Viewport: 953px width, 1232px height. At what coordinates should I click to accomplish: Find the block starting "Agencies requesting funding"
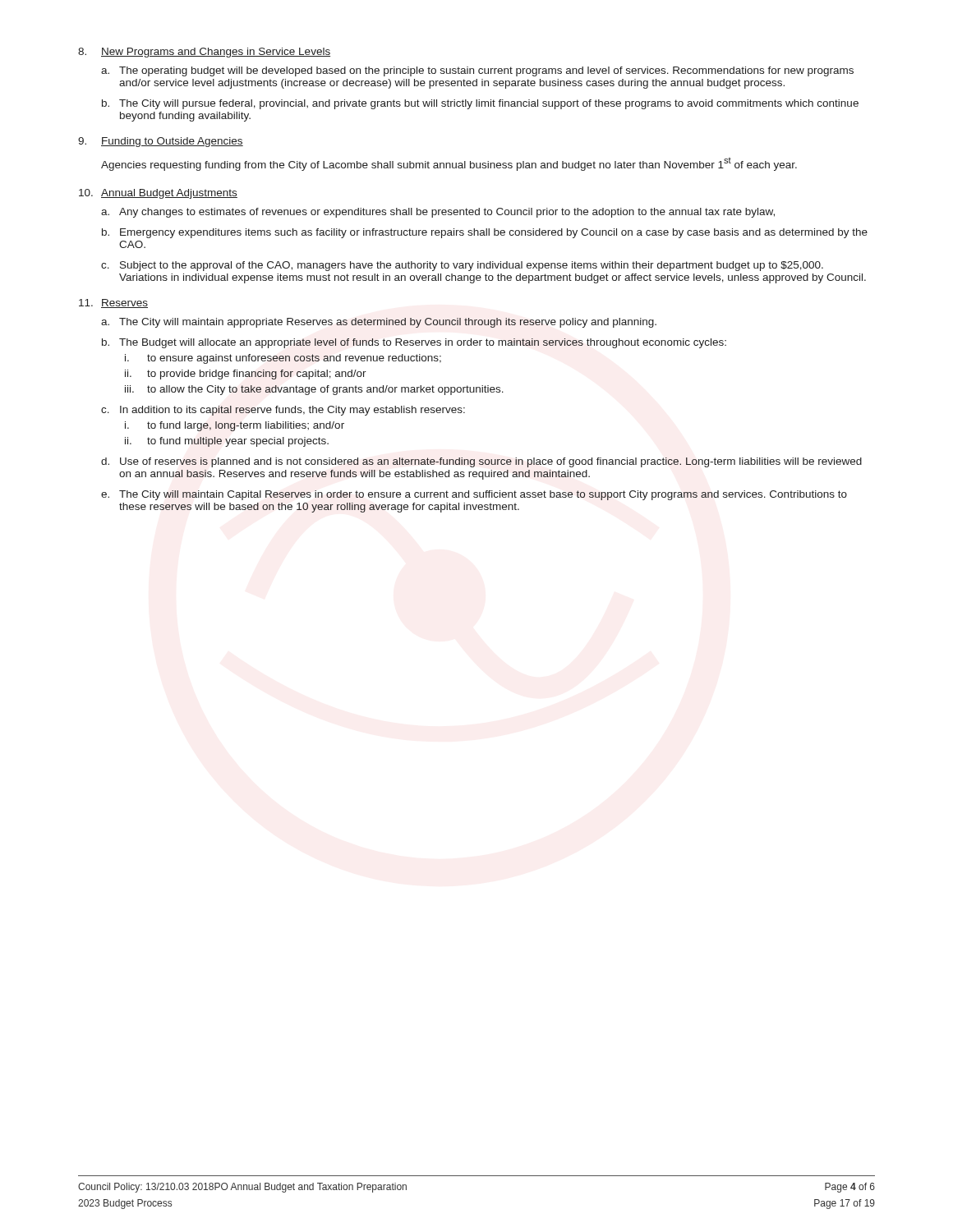click(449, 163)
